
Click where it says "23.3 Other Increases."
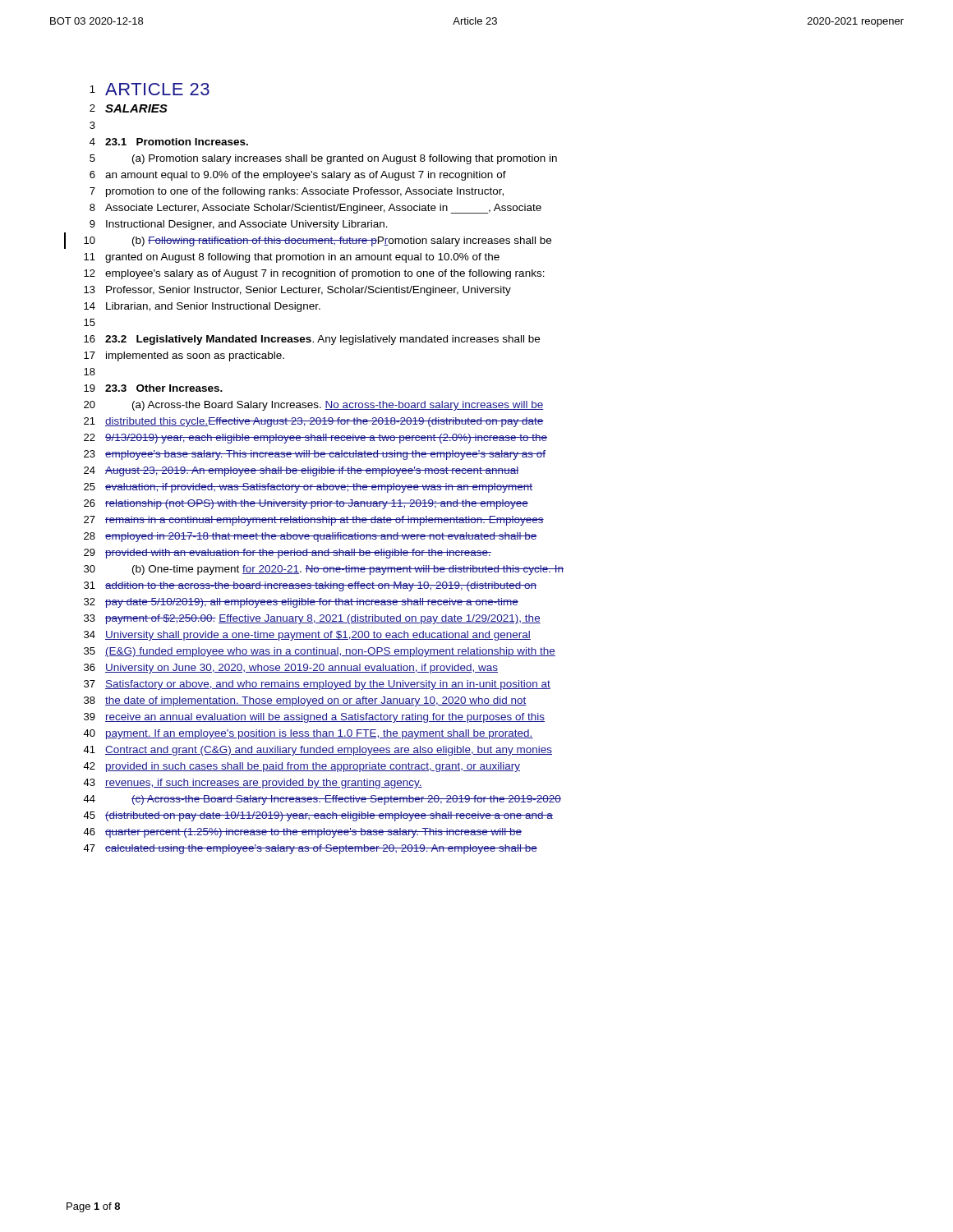(x=164, y=388)
